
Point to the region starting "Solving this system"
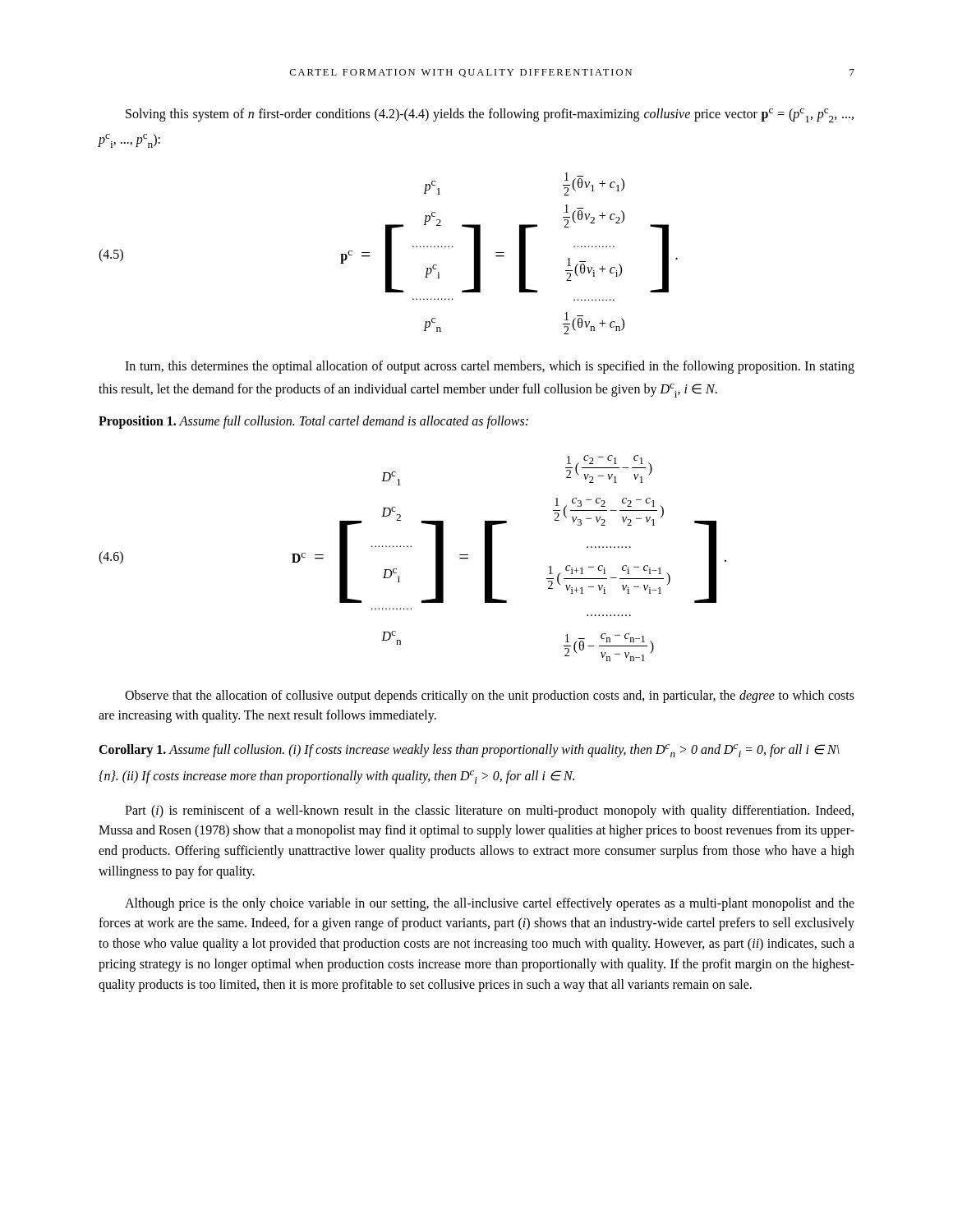click(476, 127)
